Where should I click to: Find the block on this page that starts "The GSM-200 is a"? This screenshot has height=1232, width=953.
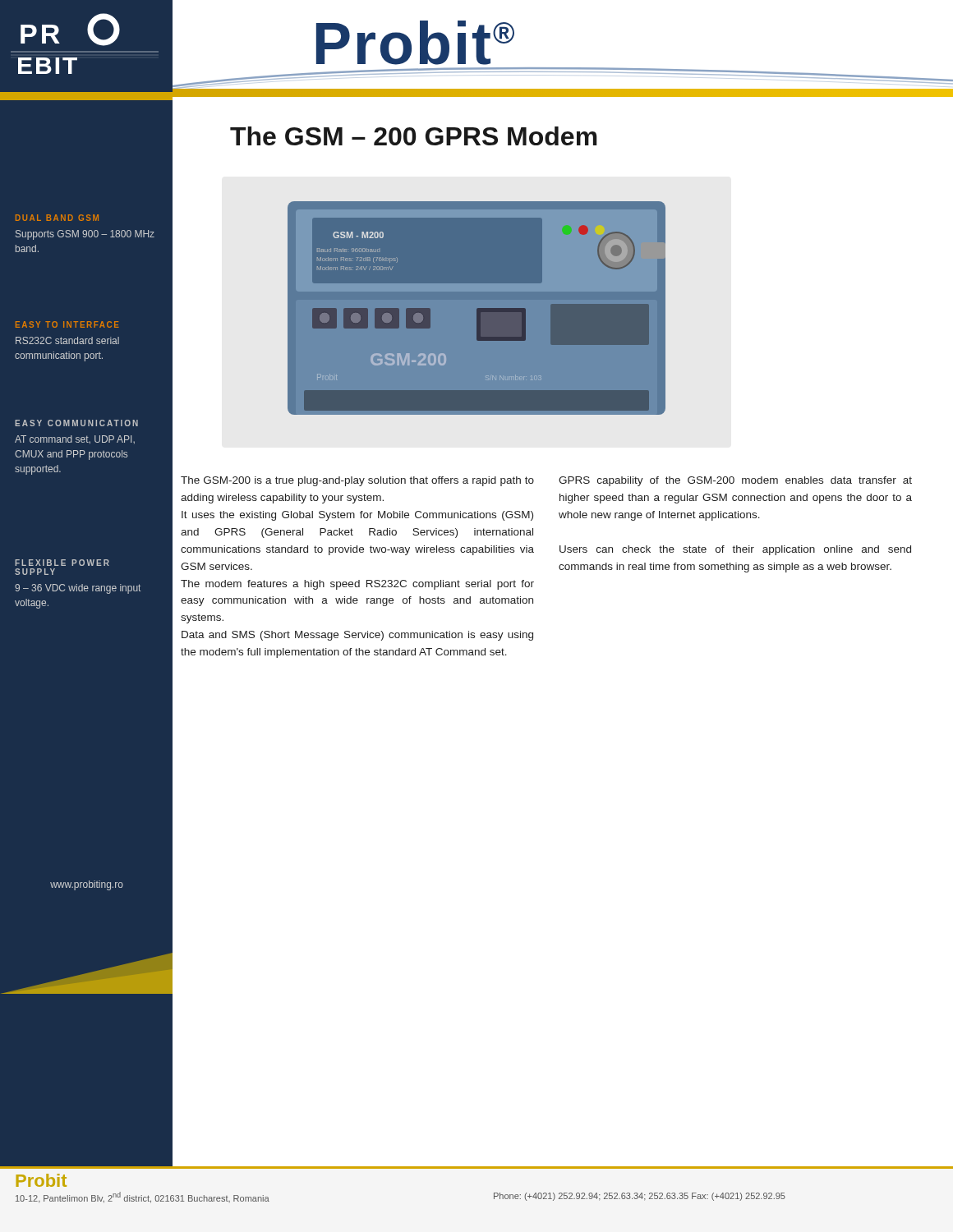click(x=357, y=481)
